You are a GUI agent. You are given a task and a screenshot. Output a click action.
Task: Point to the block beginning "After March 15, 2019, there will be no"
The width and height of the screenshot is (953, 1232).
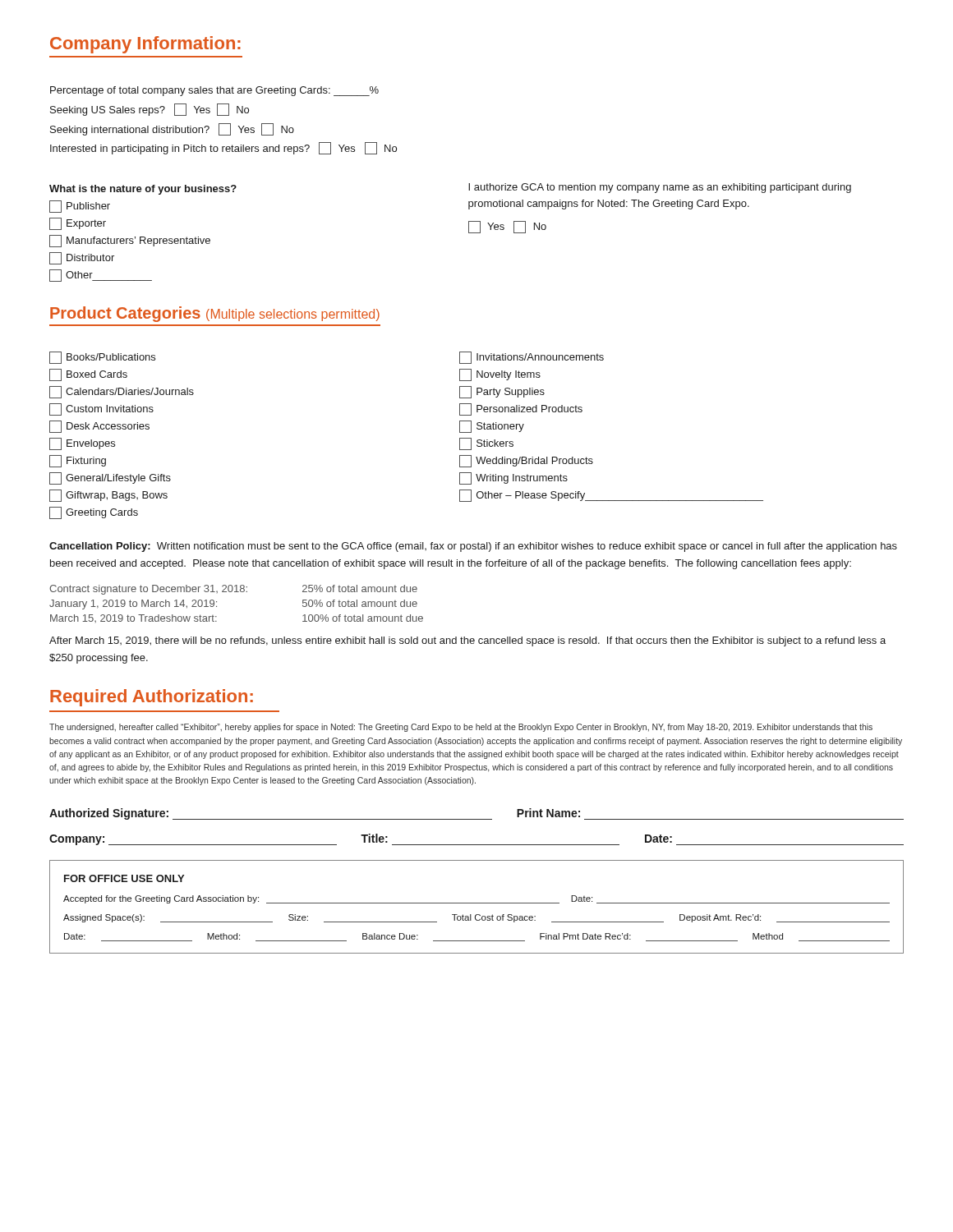468,649
